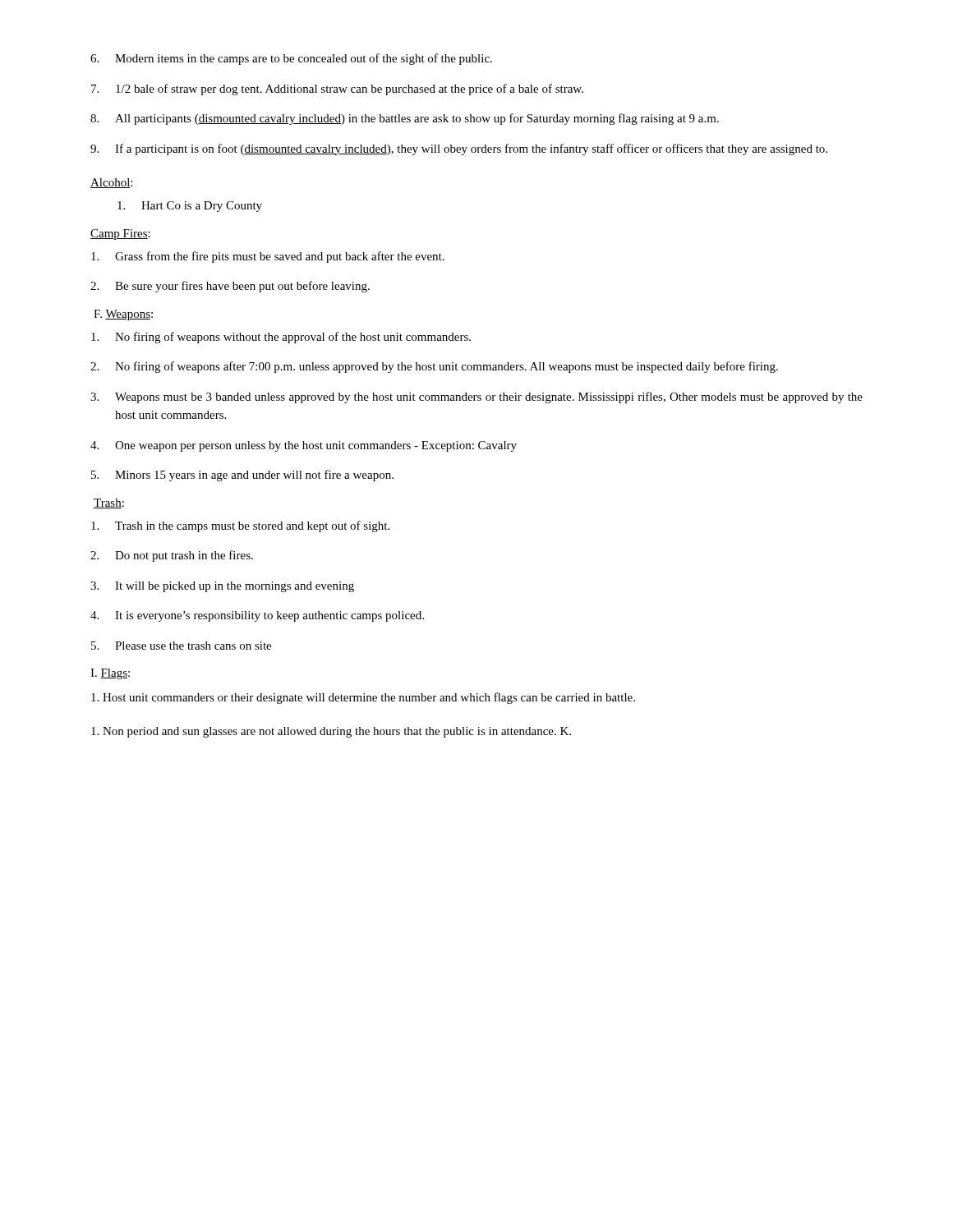Locate the block of text that opens with "7. 1/2 bale of"
Screen dimensions: 1232x953
coord(476,88)
